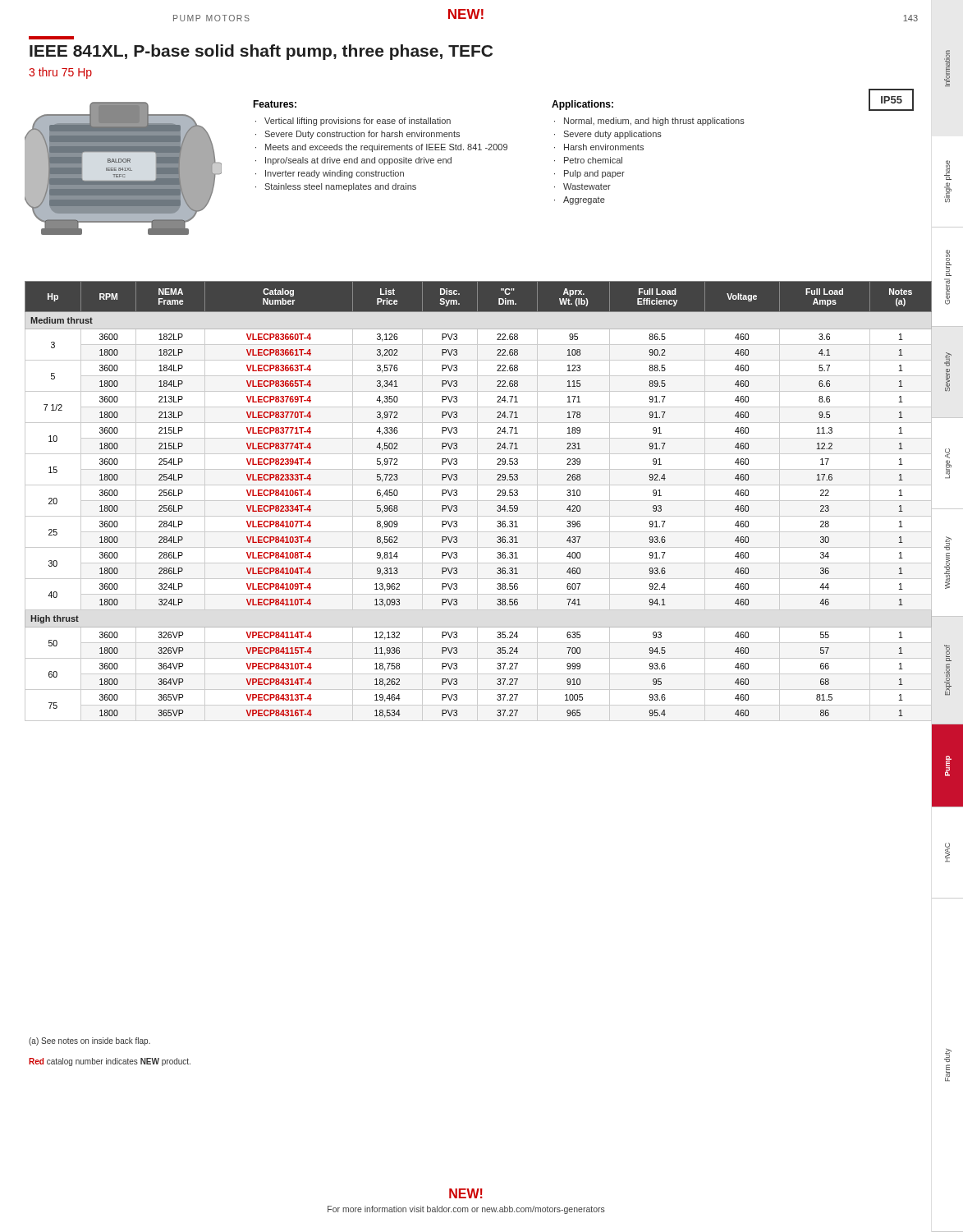This screenshot has width=963, height=1232.
Task: Click on the table containing "Disc. Sym."
Action: 478,501
